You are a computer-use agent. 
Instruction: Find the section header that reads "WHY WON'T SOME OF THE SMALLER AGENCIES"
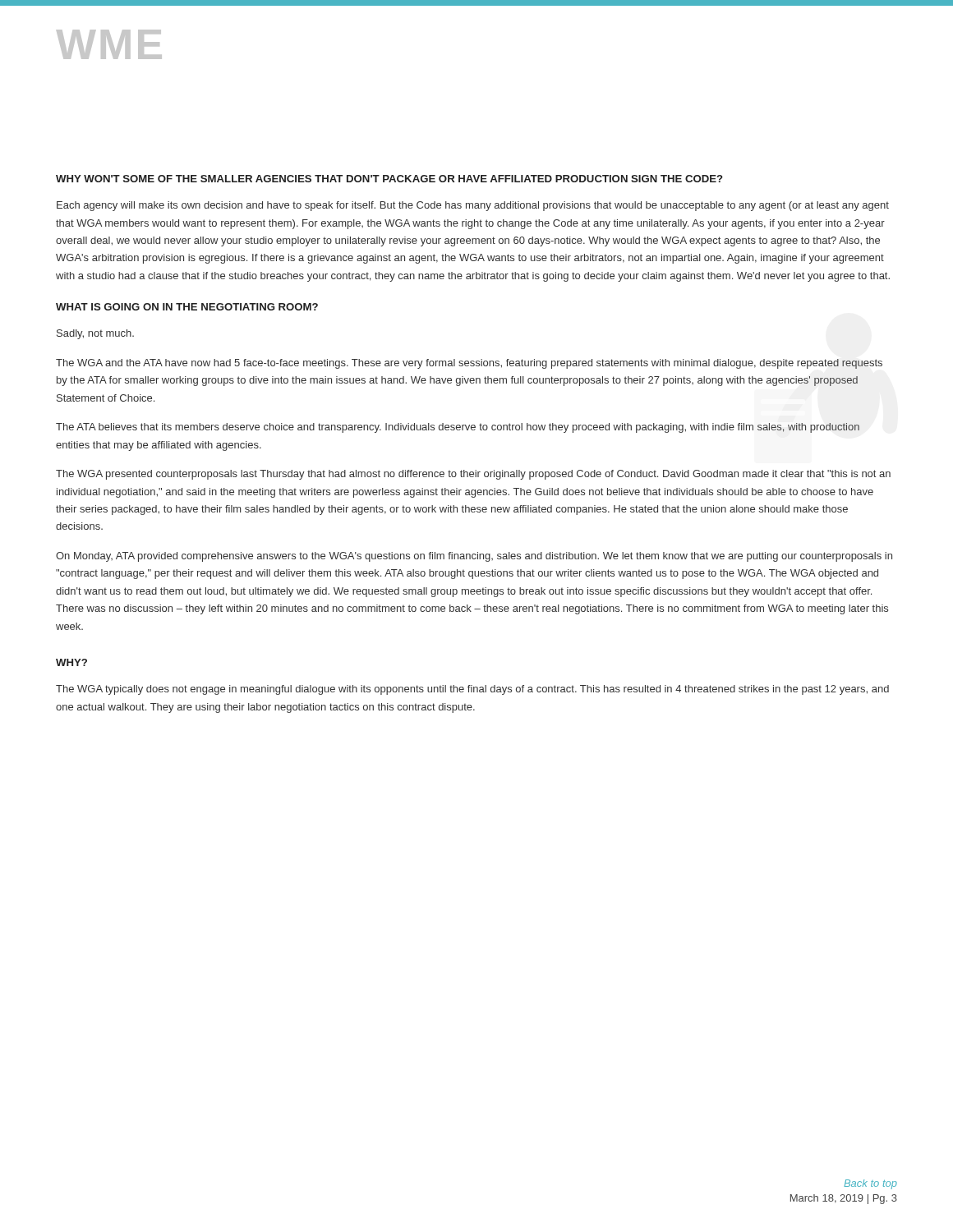389,179
